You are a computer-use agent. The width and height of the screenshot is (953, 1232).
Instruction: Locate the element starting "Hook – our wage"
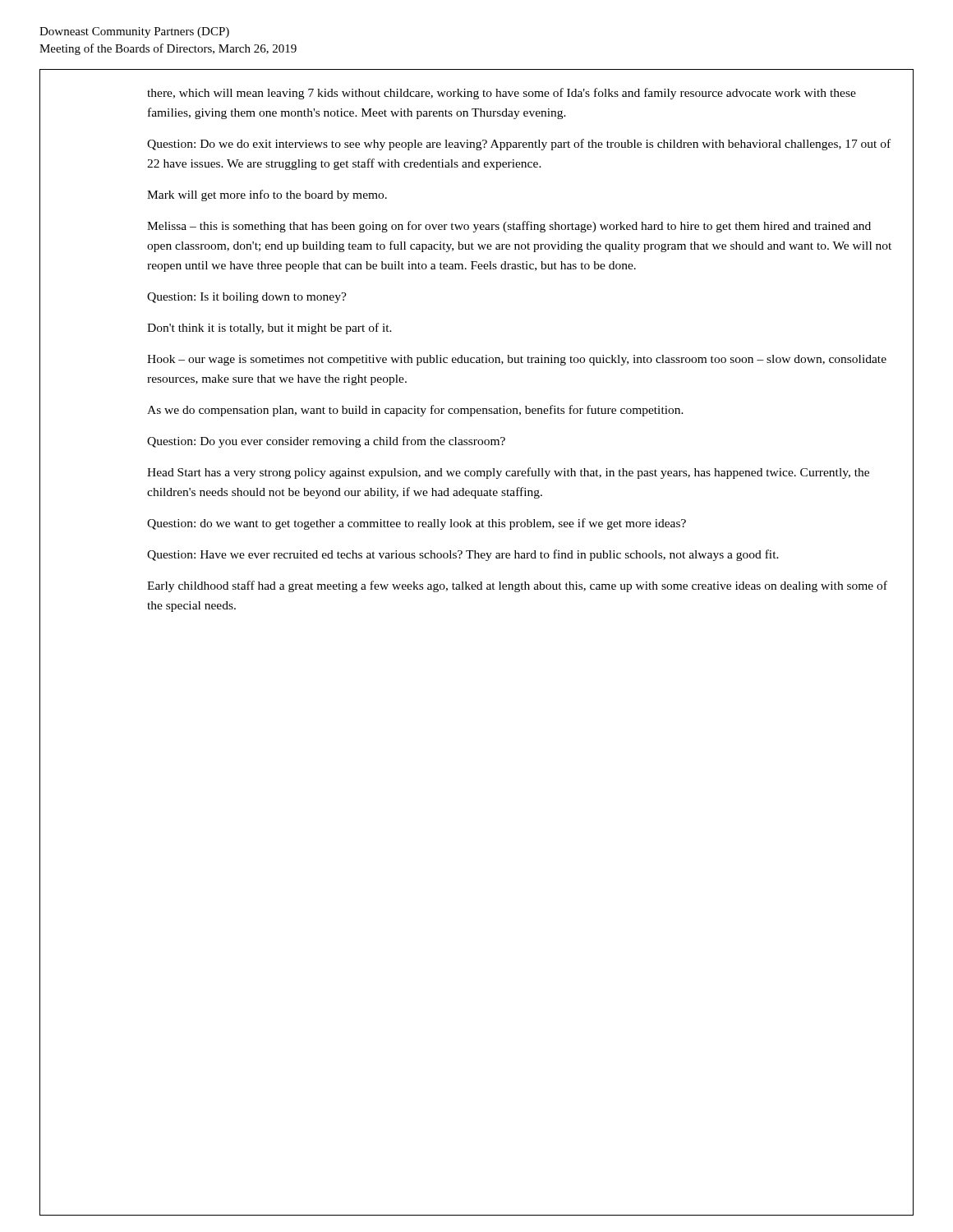(517, 368)
